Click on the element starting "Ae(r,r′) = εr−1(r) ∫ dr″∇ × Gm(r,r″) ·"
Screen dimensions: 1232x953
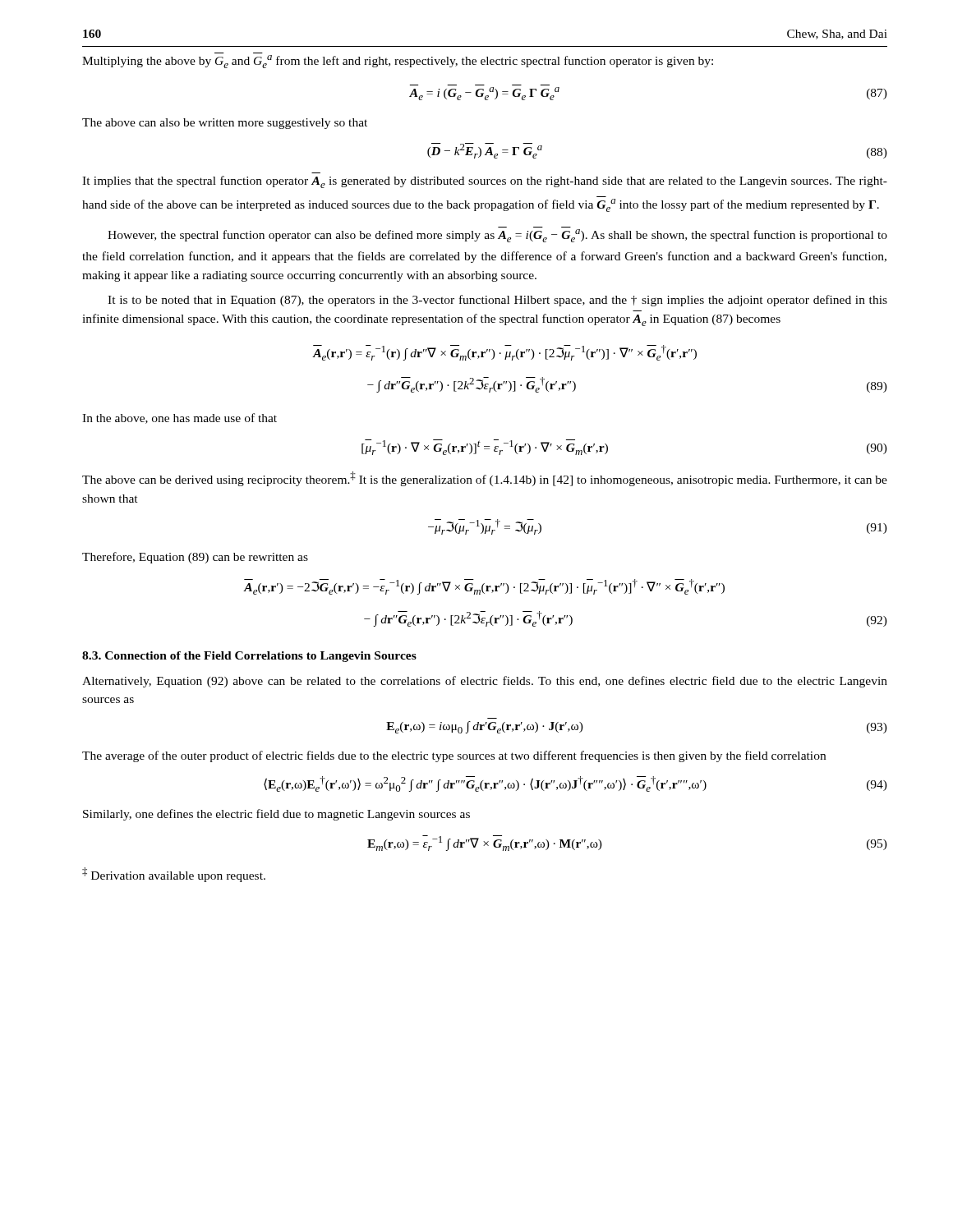pos(485,370)
